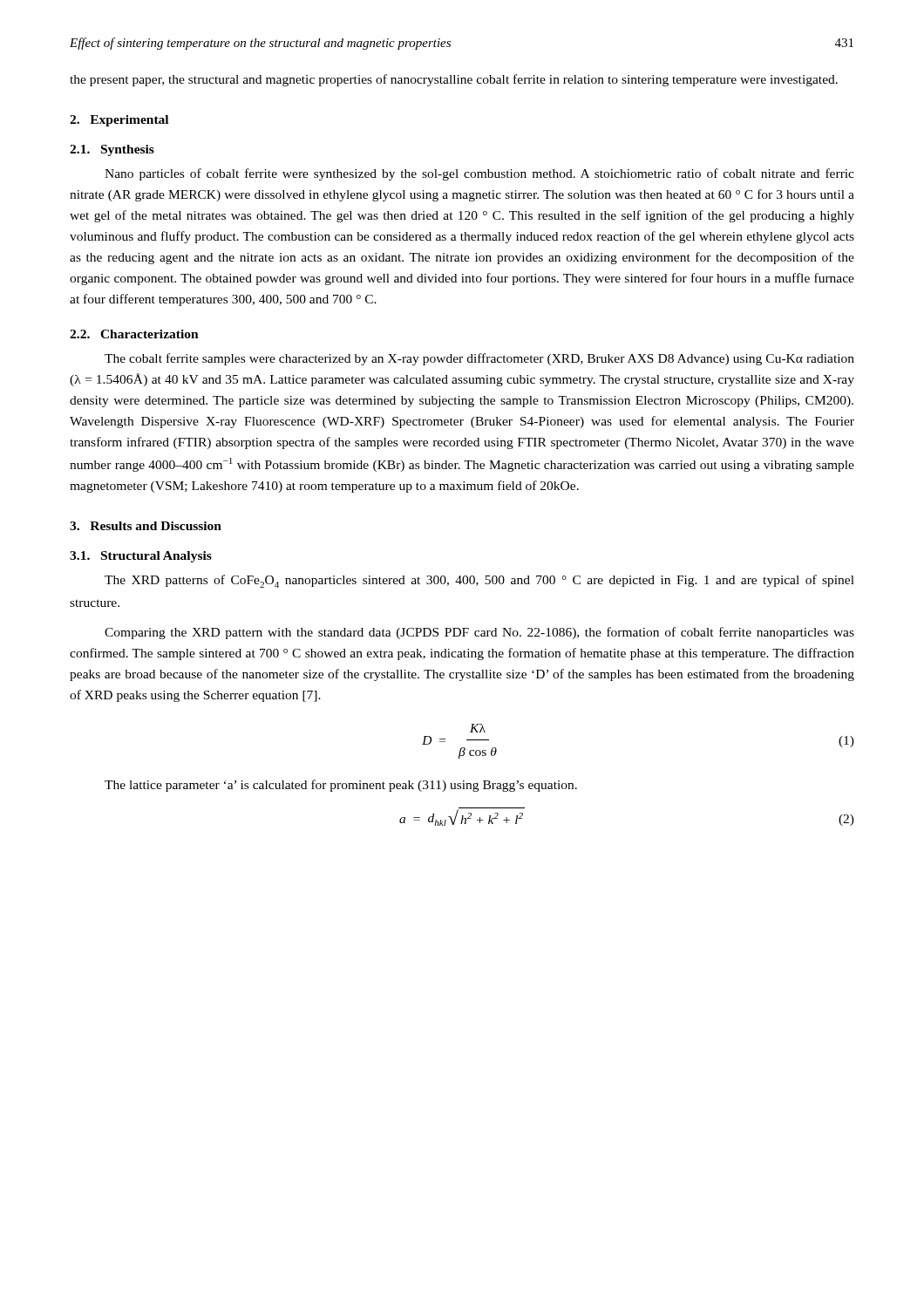924x1308 pixels.
Task: Point to the formula beginning "a = dhkl"
Action: tap(489, 817)
